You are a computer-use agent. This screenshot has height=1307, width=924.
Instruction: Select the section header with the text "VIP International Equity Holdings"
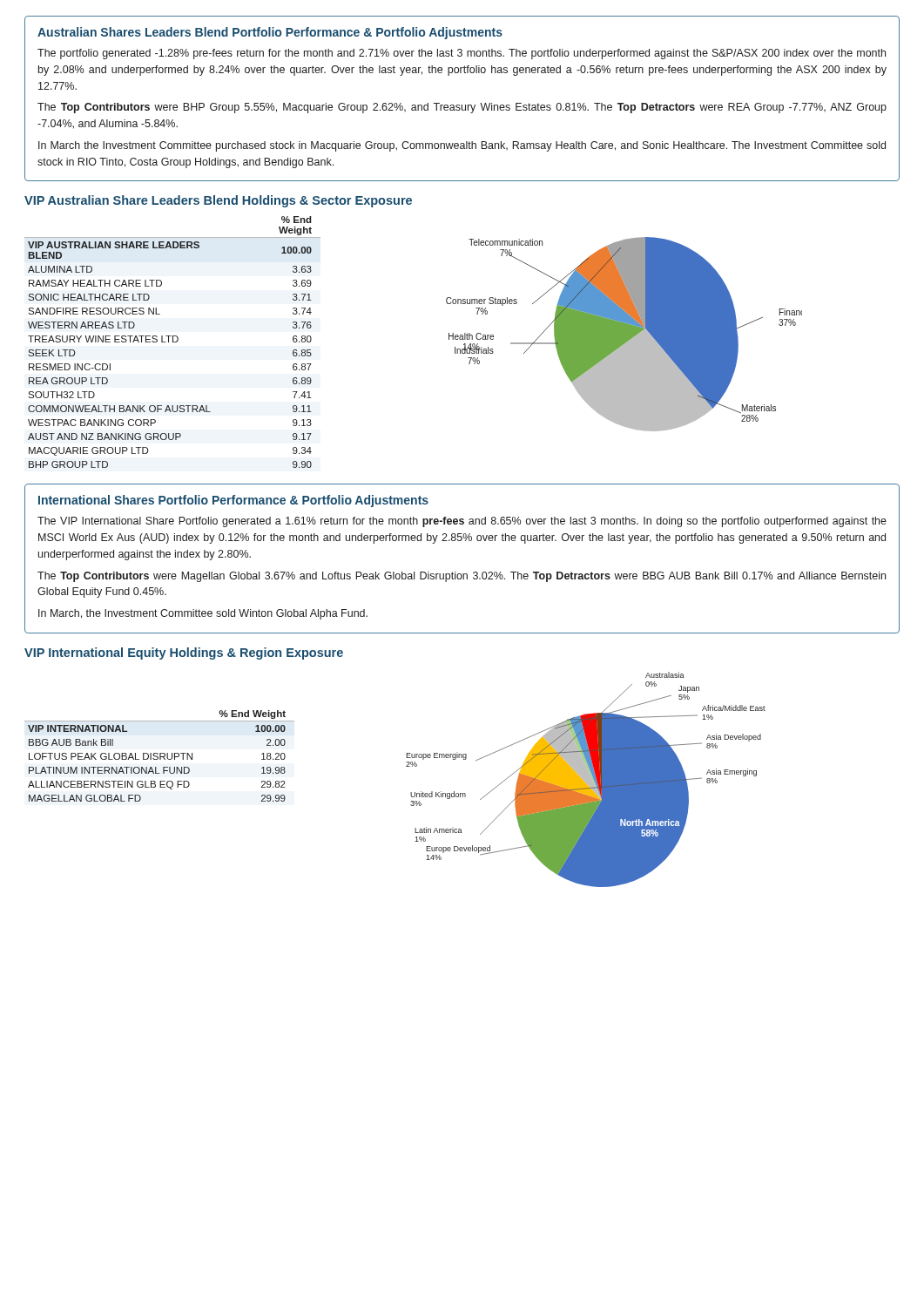point(184,652)
